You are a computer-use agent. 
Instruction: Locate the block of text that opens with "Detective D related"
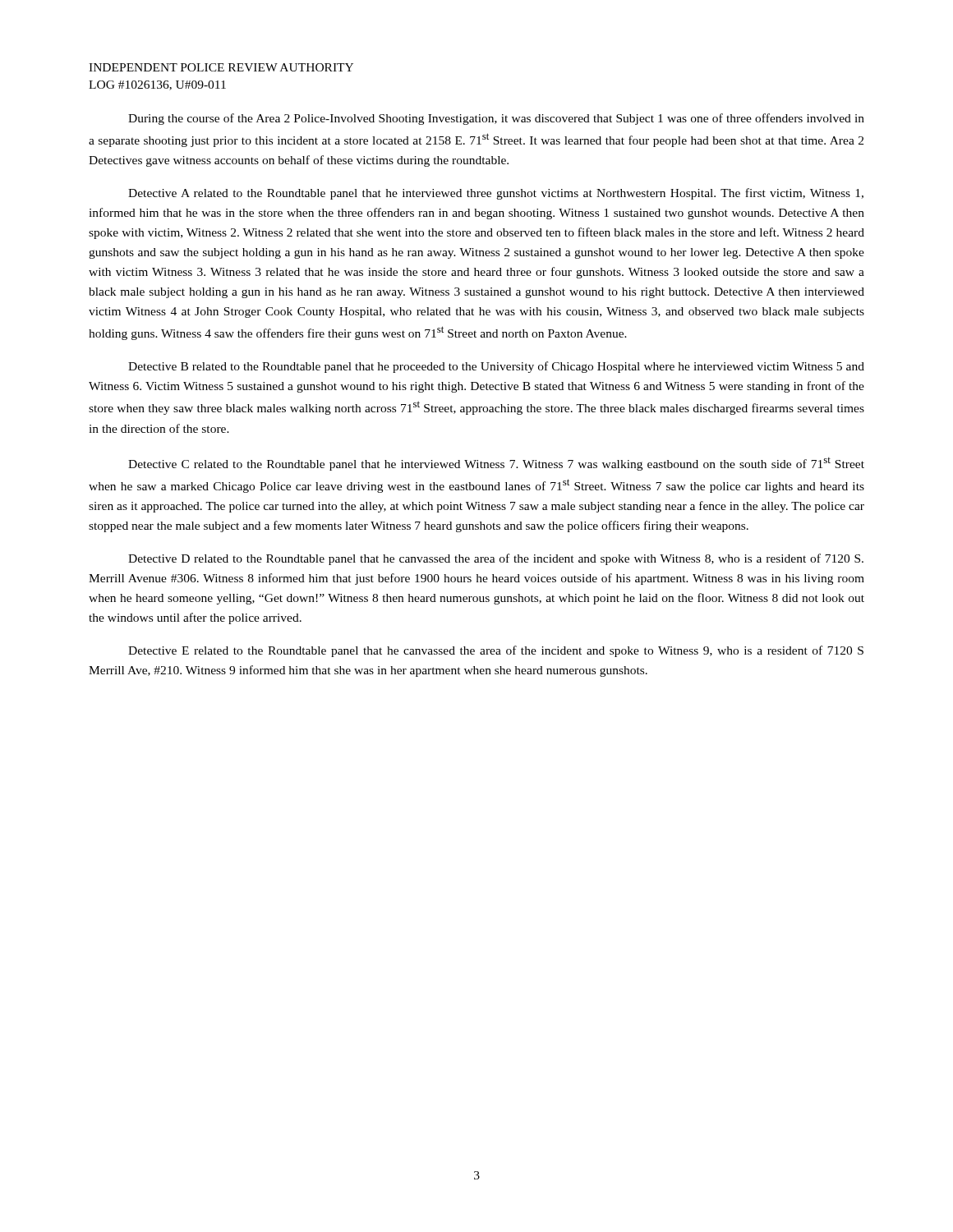476,588
